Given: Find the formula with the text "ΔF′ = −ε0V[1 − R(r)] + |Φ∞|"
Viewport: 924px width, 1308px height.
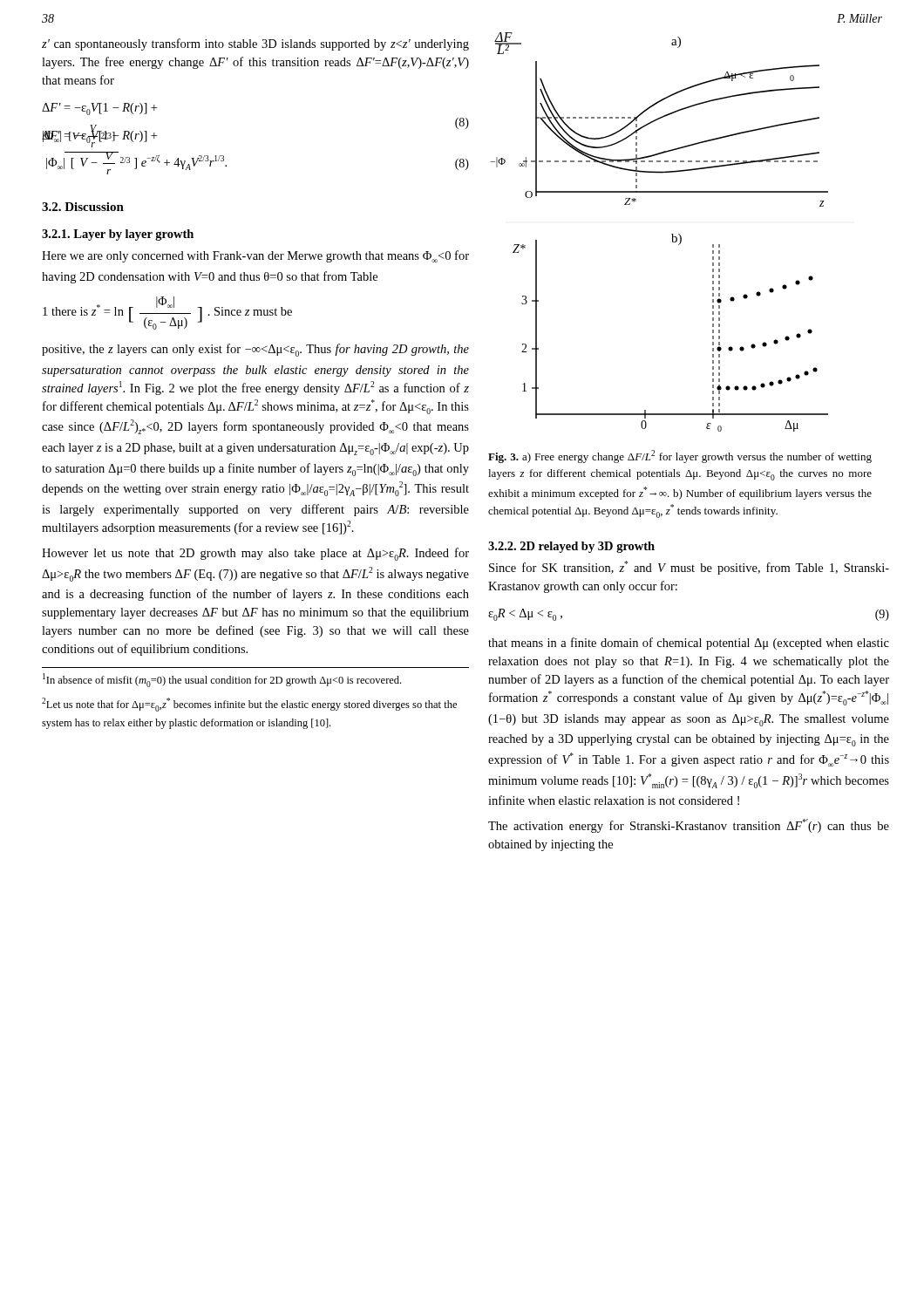Looking at the screenshot, I should [x=99, y=109].
